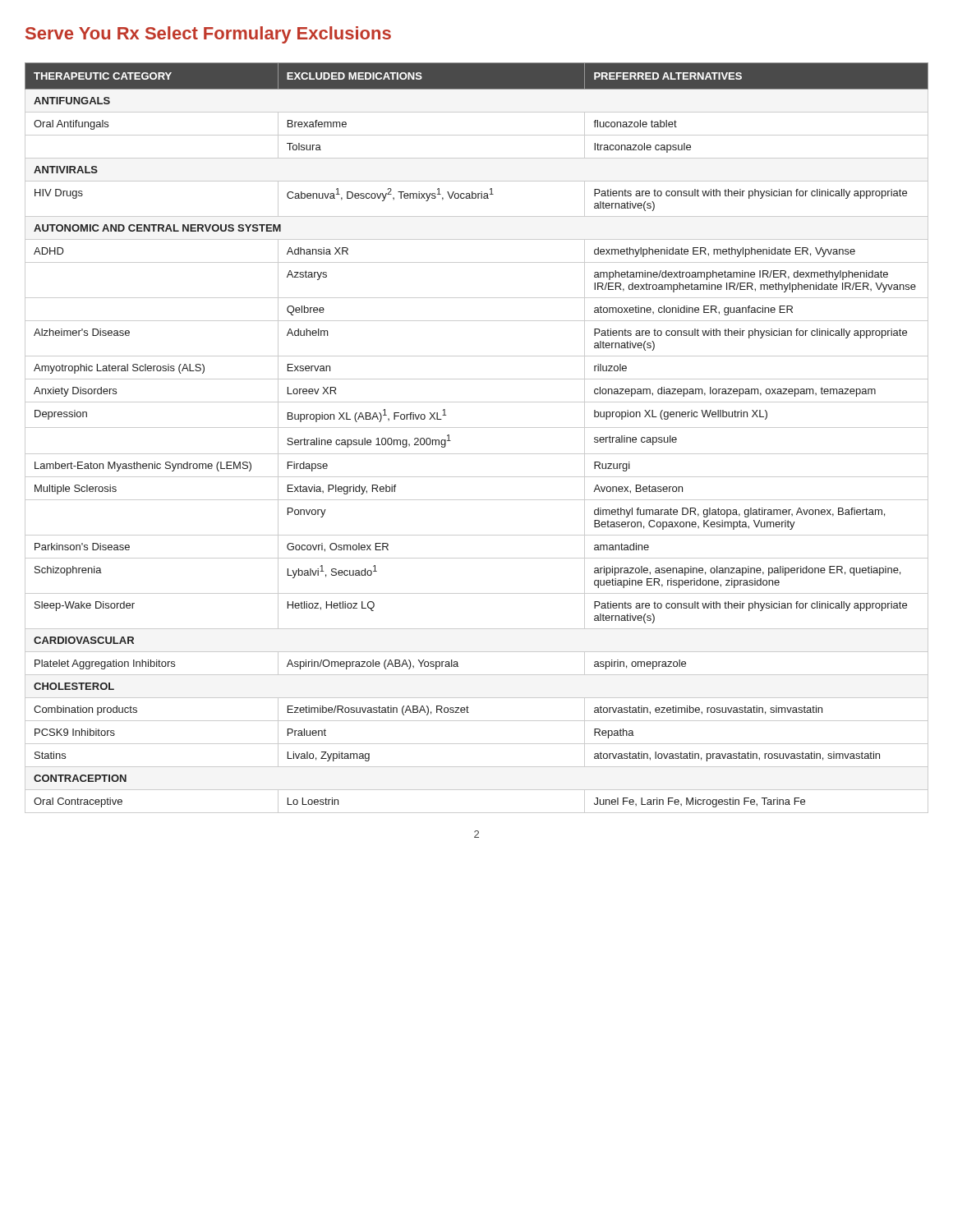
Task: Click the title that begins "Serve You Rx Select"
Action: coord(208,33)
